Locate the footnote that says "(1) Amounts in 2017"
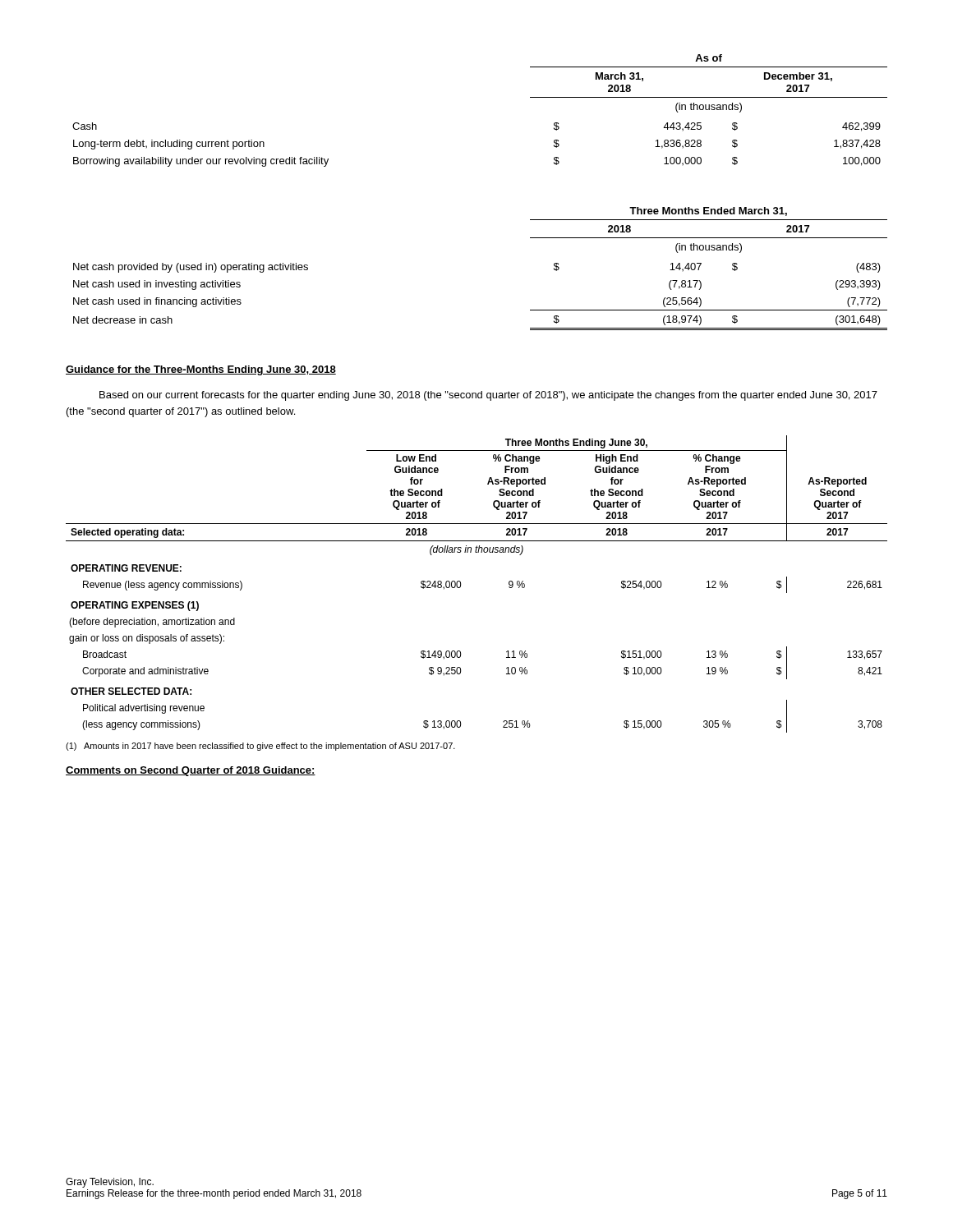This screenshot has height=1232, width=953. point(261,746)
